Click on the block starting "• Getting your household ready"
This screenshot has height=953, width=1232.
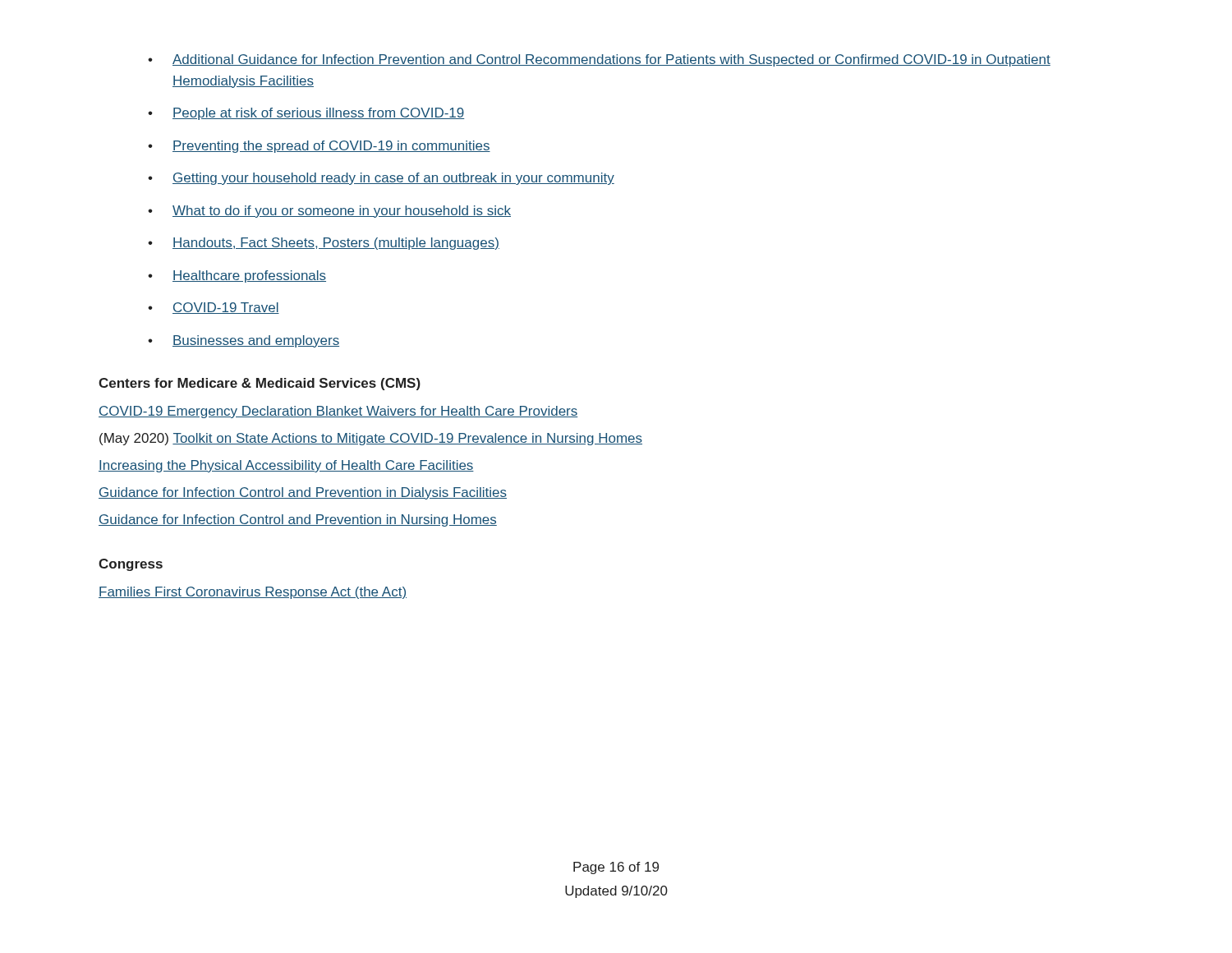point(381,178)
